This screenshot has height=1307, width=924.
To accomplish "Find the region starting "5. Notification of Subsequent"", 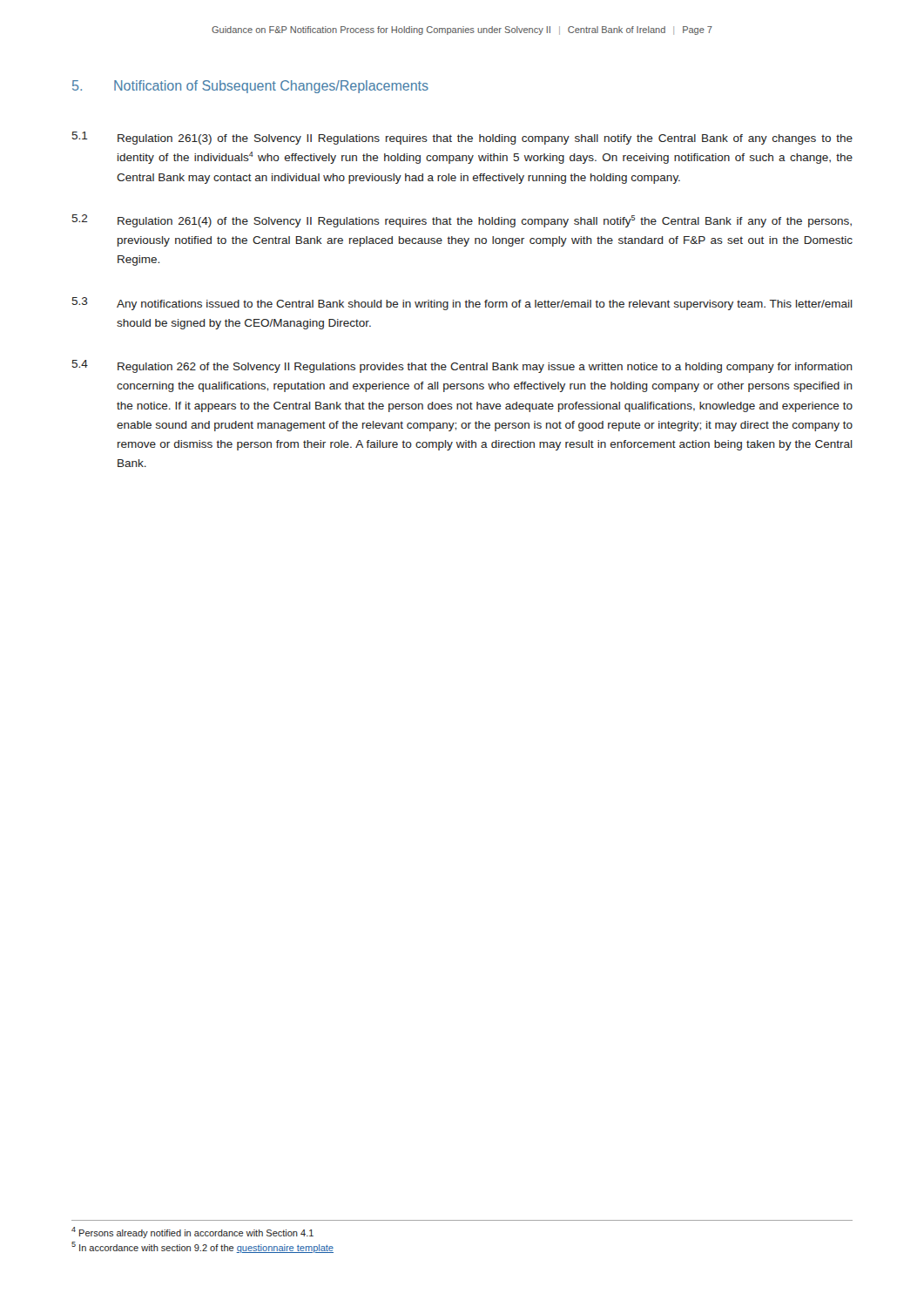I will [x=250, y=86].
